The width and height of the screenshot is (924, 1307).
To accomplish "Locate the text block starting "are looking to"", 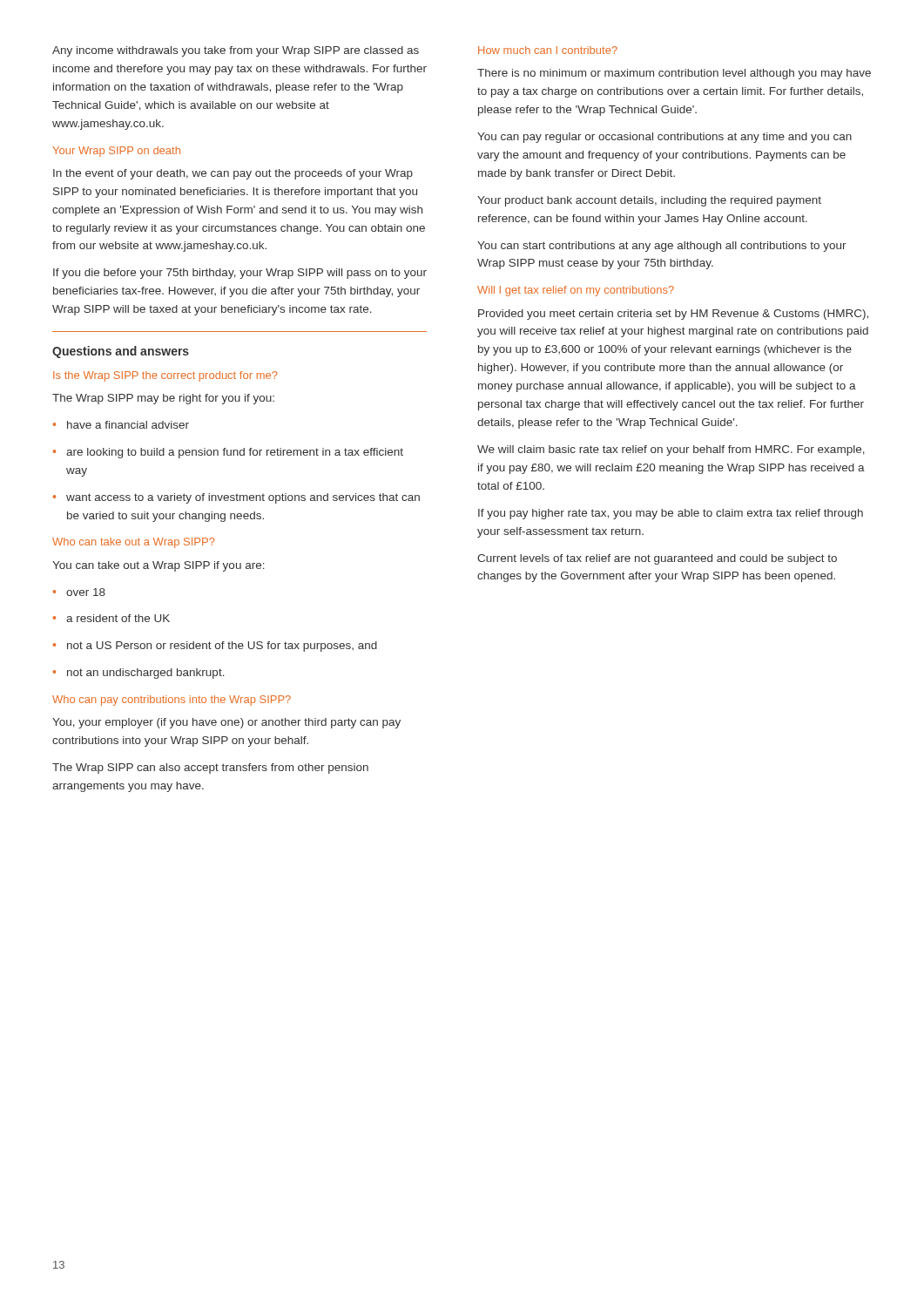I will point(240,462).
